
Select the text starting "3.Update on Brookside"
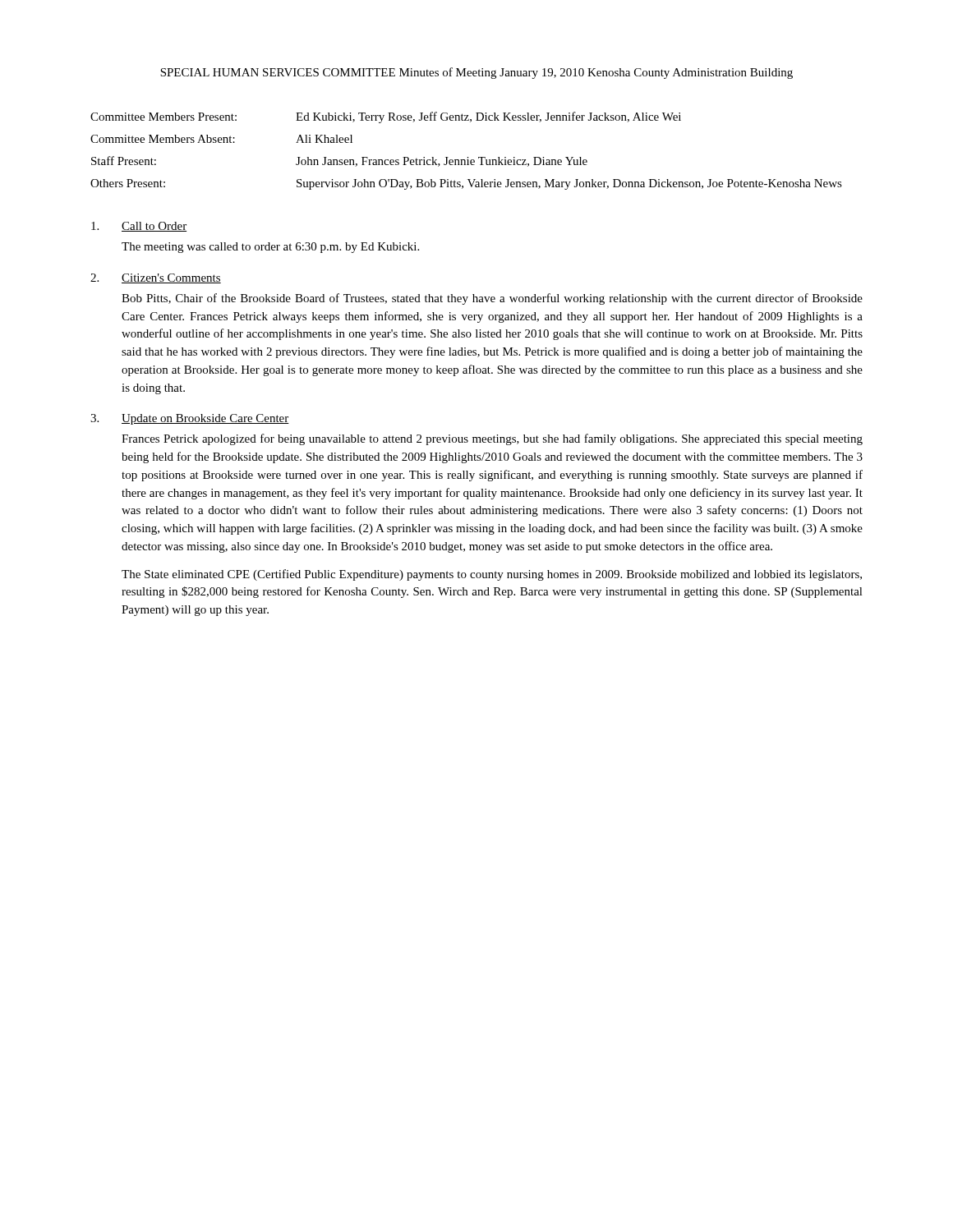pos(189,419)
